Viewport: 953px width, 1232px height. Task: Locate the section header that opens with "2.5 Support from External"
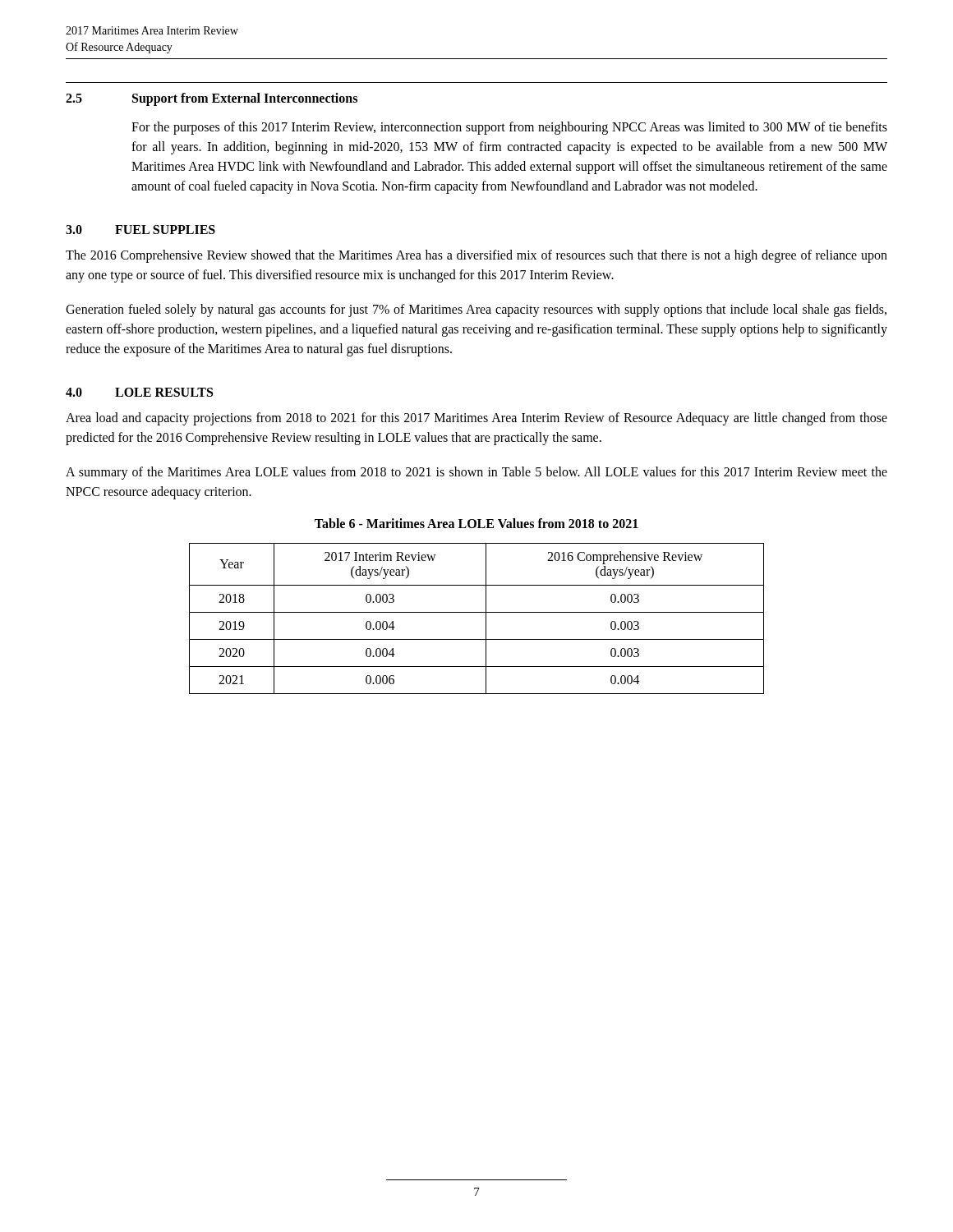pos(212,99)
